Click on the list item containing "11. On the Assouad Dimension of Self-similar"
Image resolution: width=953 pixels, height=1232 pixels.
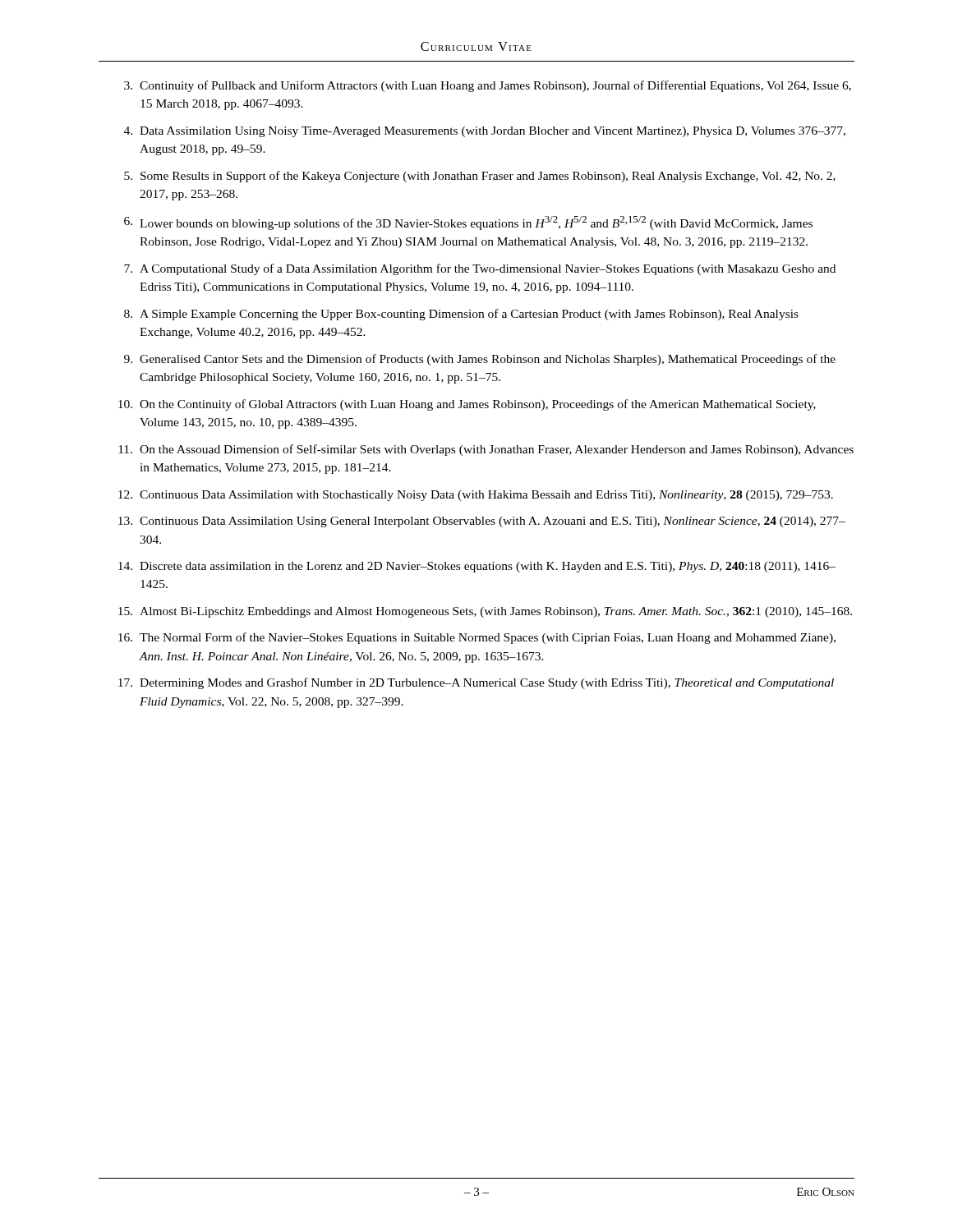click(476, 458)
